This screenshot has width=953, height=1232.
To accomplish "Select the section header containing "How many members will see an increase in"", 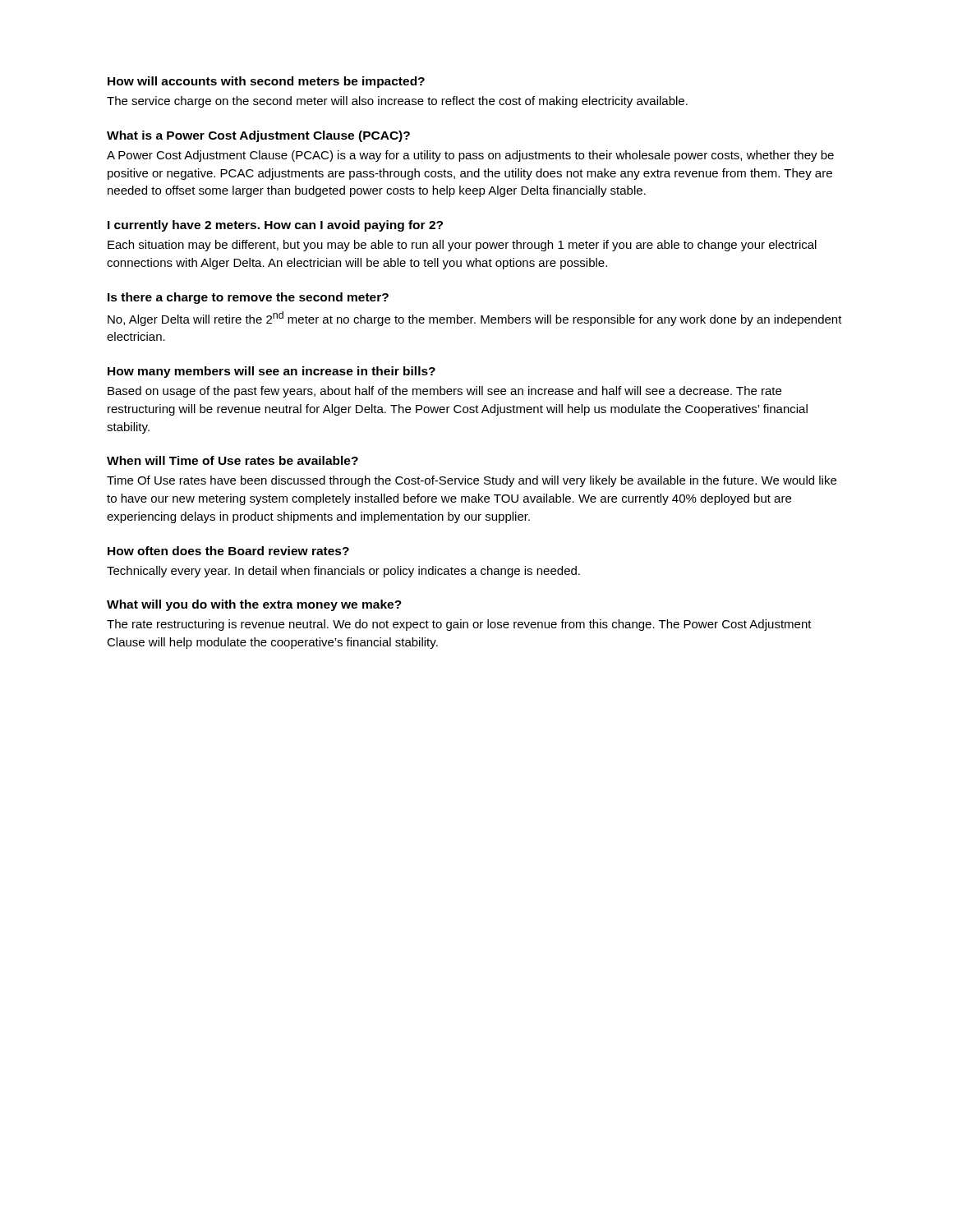I will coord(271,371).
